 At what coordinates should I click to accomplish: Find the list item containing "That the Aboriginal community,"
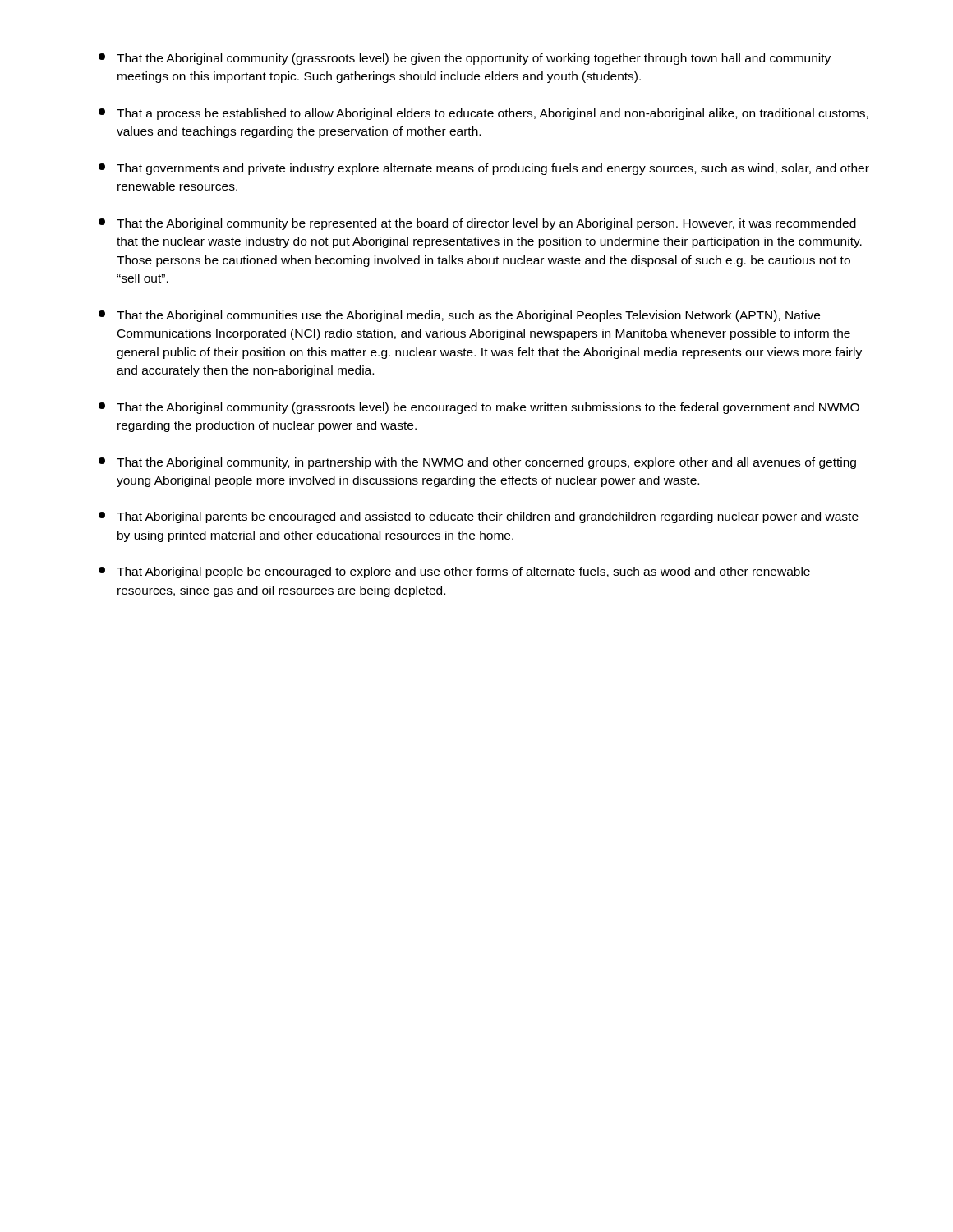pos(485,471)
